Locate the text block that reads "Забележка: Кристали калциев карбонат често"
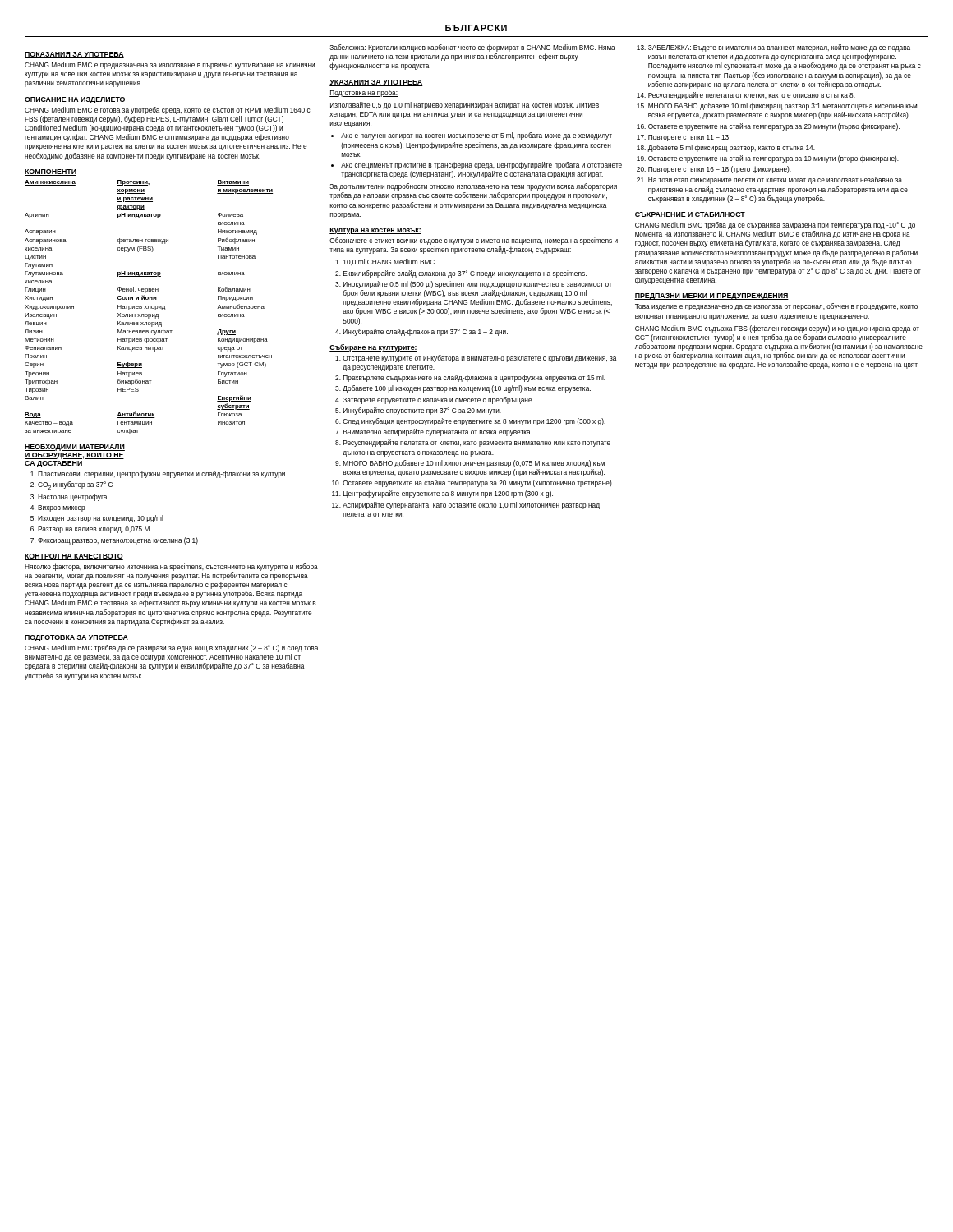 point(472,57)
